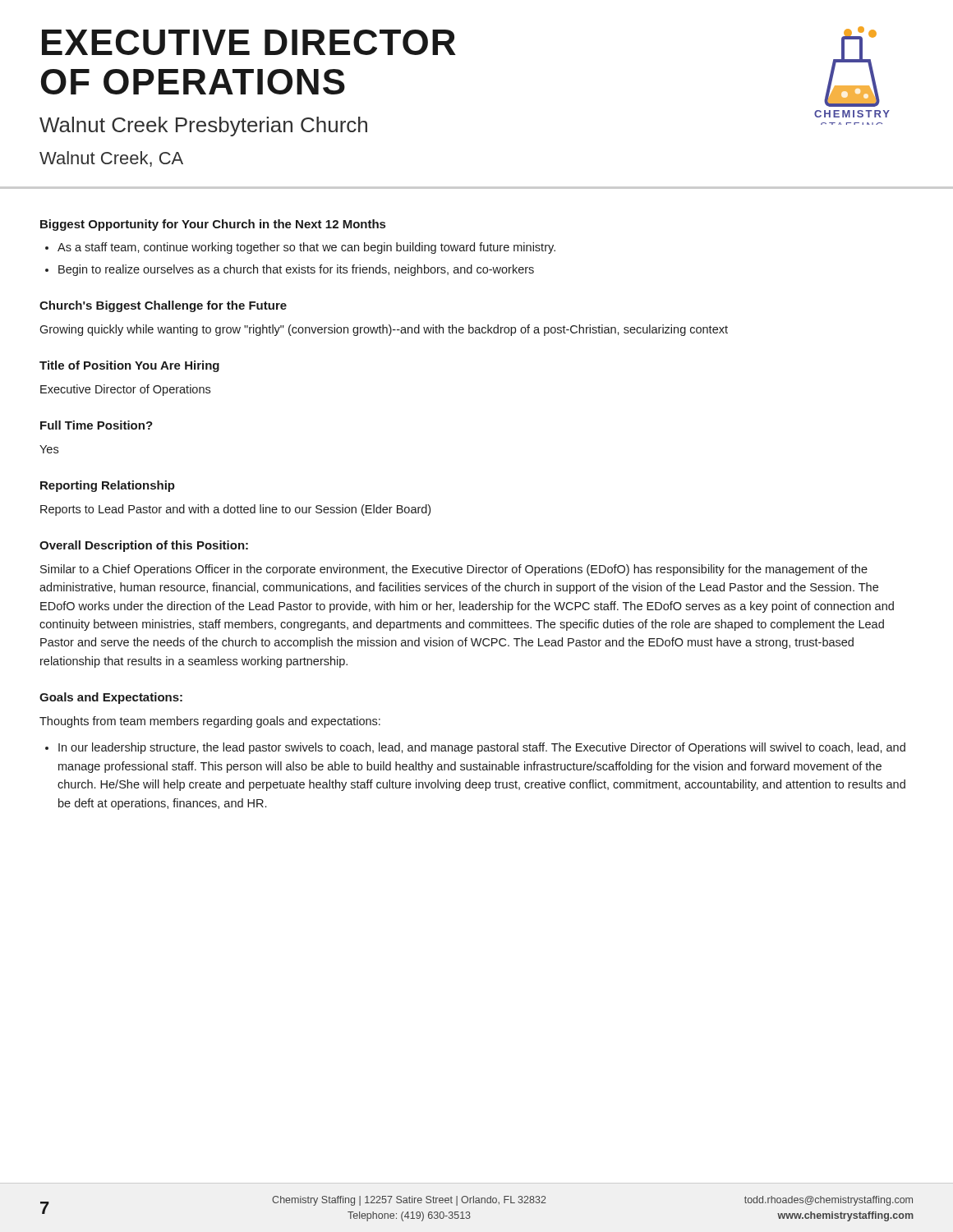Select the text block containing "Growing quickly while"
Viewport: 953px width, 1232px height.
[x=384, y=329]
